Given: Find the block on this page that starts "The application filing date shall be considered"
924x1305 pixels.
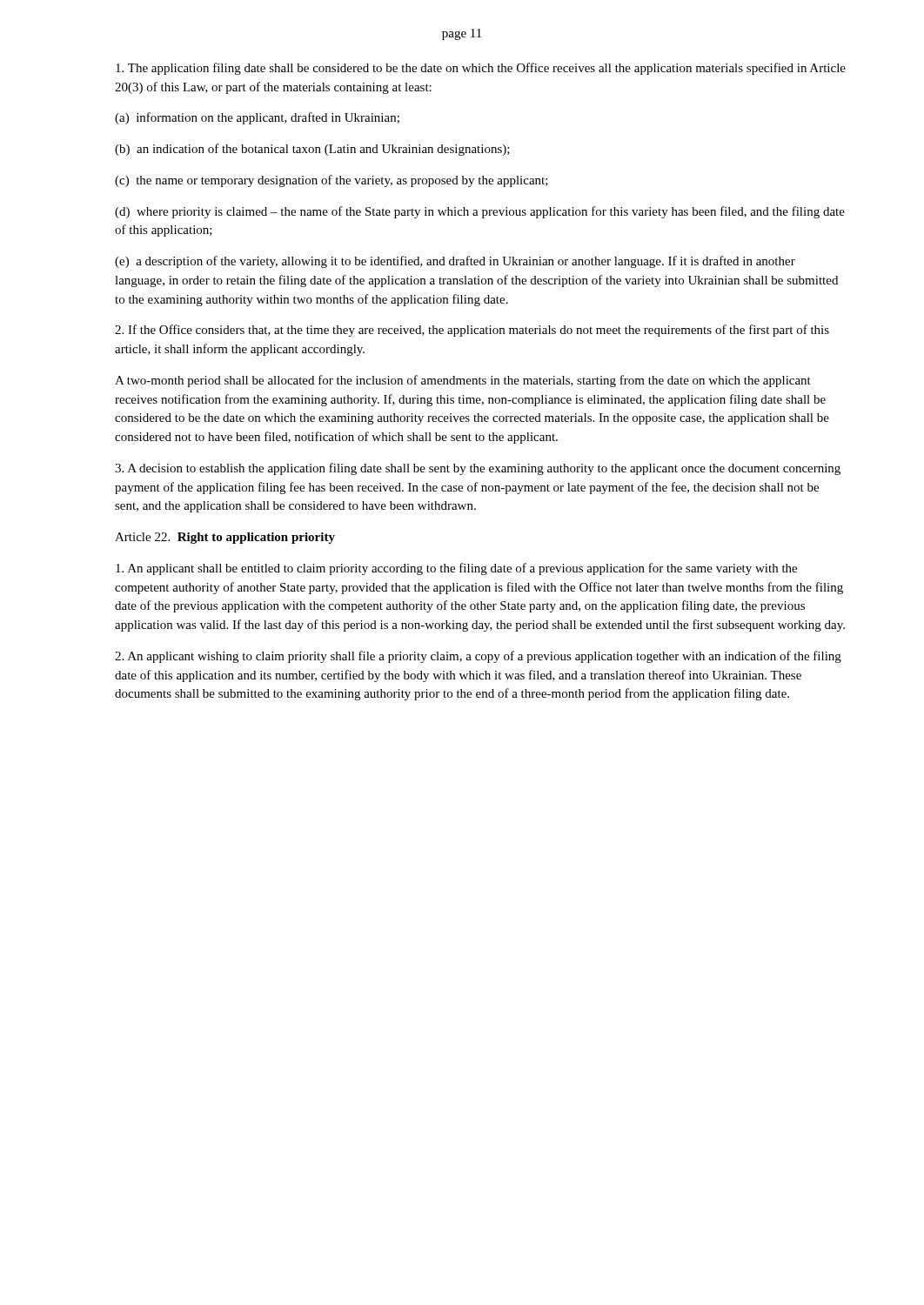Looking at the screenshot, I should (480, 77).
